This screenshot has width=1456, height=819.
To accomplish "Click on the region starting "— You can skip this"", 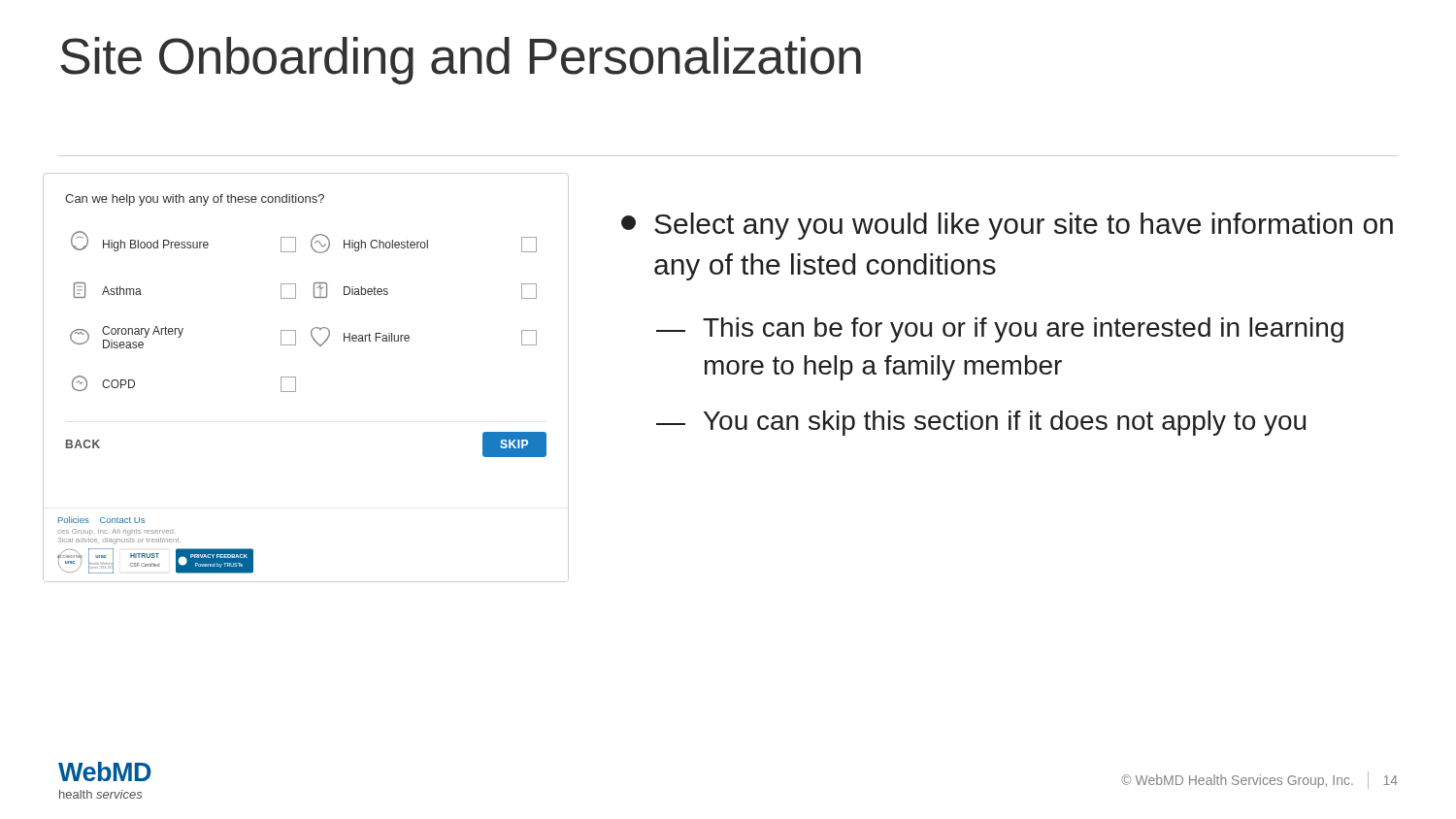I will tap(982, 422).
